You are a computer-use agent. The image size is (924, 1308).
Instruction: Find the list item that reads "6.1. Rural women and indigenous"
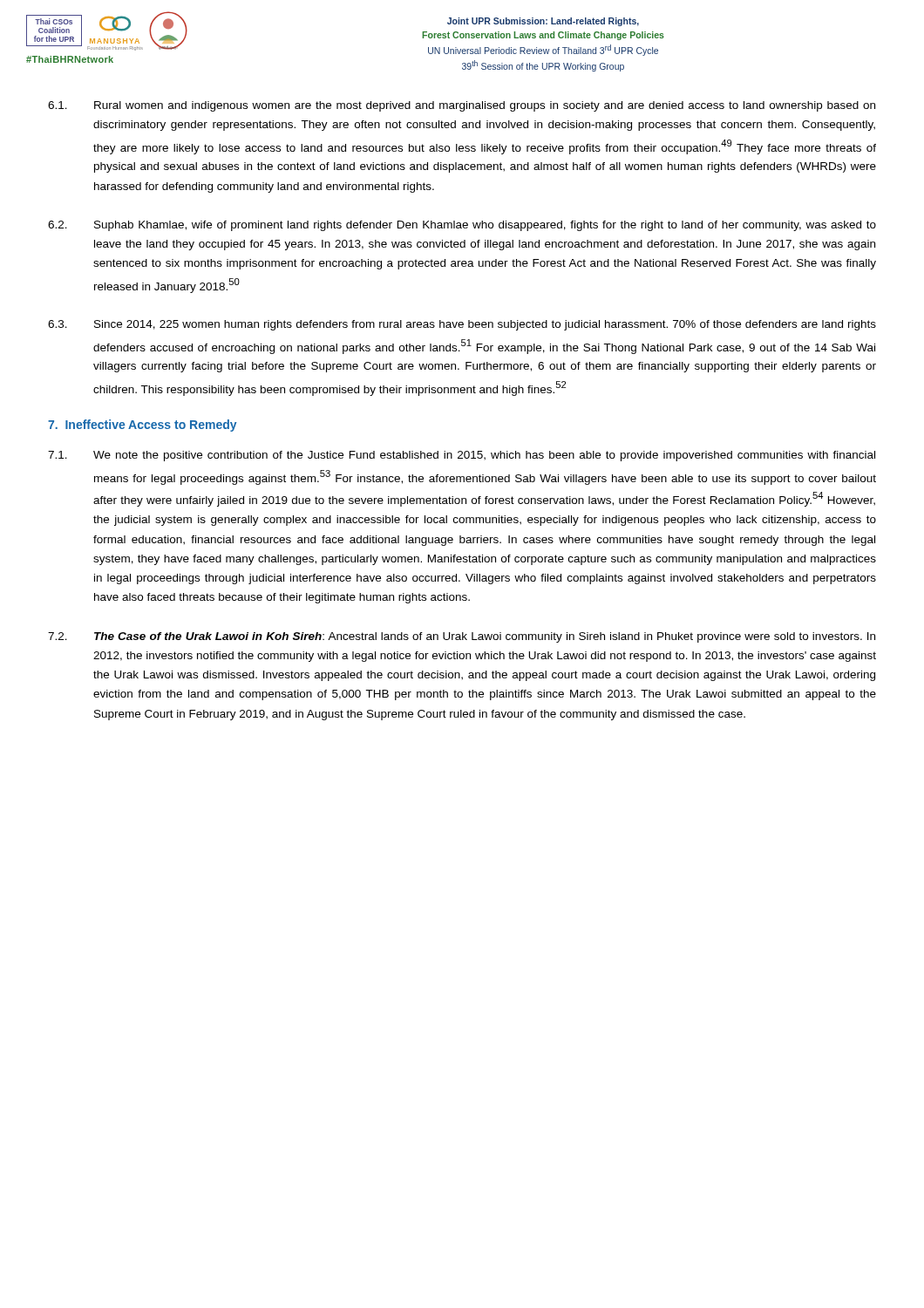click(462, 146)
